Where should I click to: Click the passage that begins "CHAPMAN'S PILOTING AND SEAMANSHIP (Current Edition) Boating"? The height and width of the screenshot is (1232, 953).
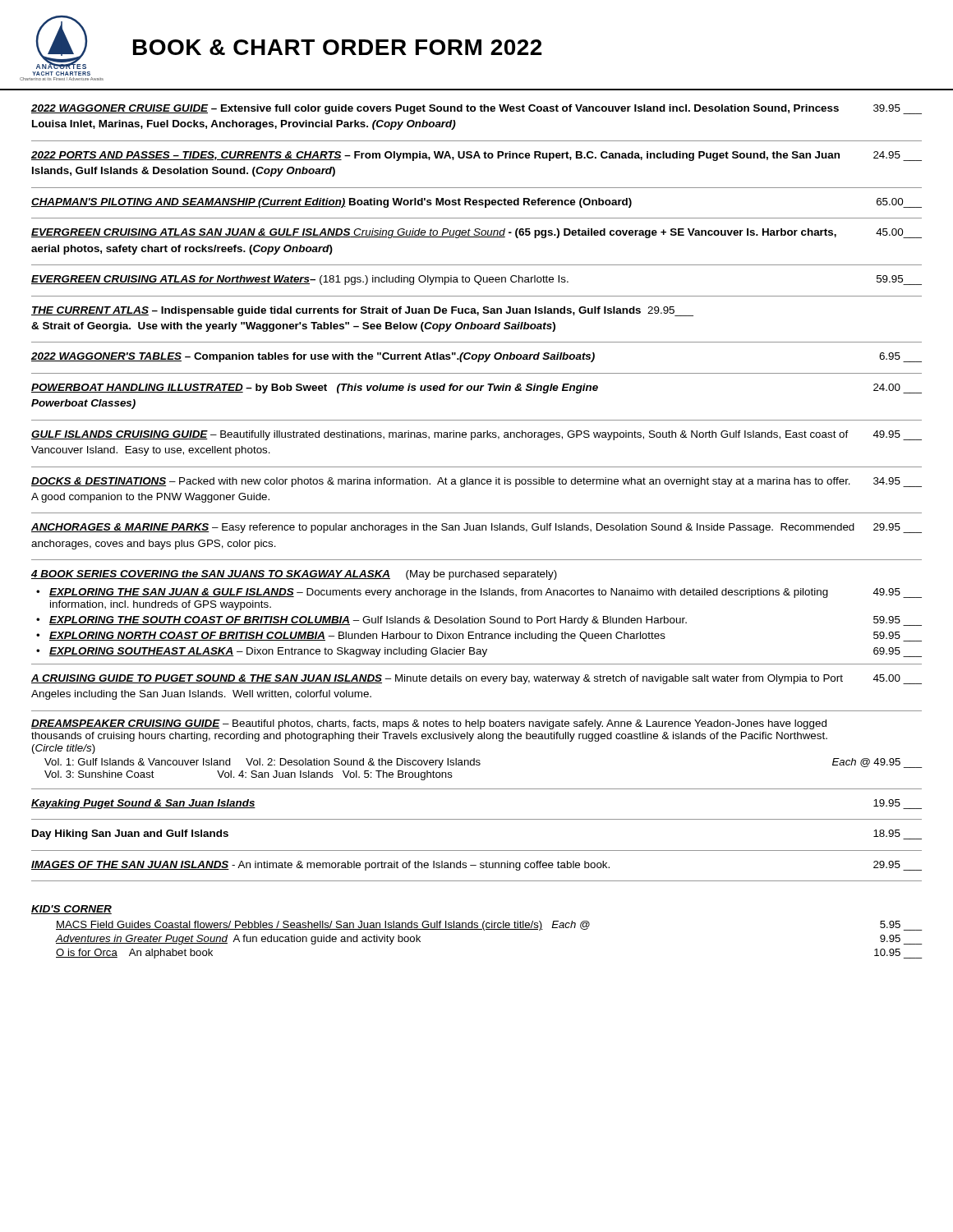(x=476, y=202)
